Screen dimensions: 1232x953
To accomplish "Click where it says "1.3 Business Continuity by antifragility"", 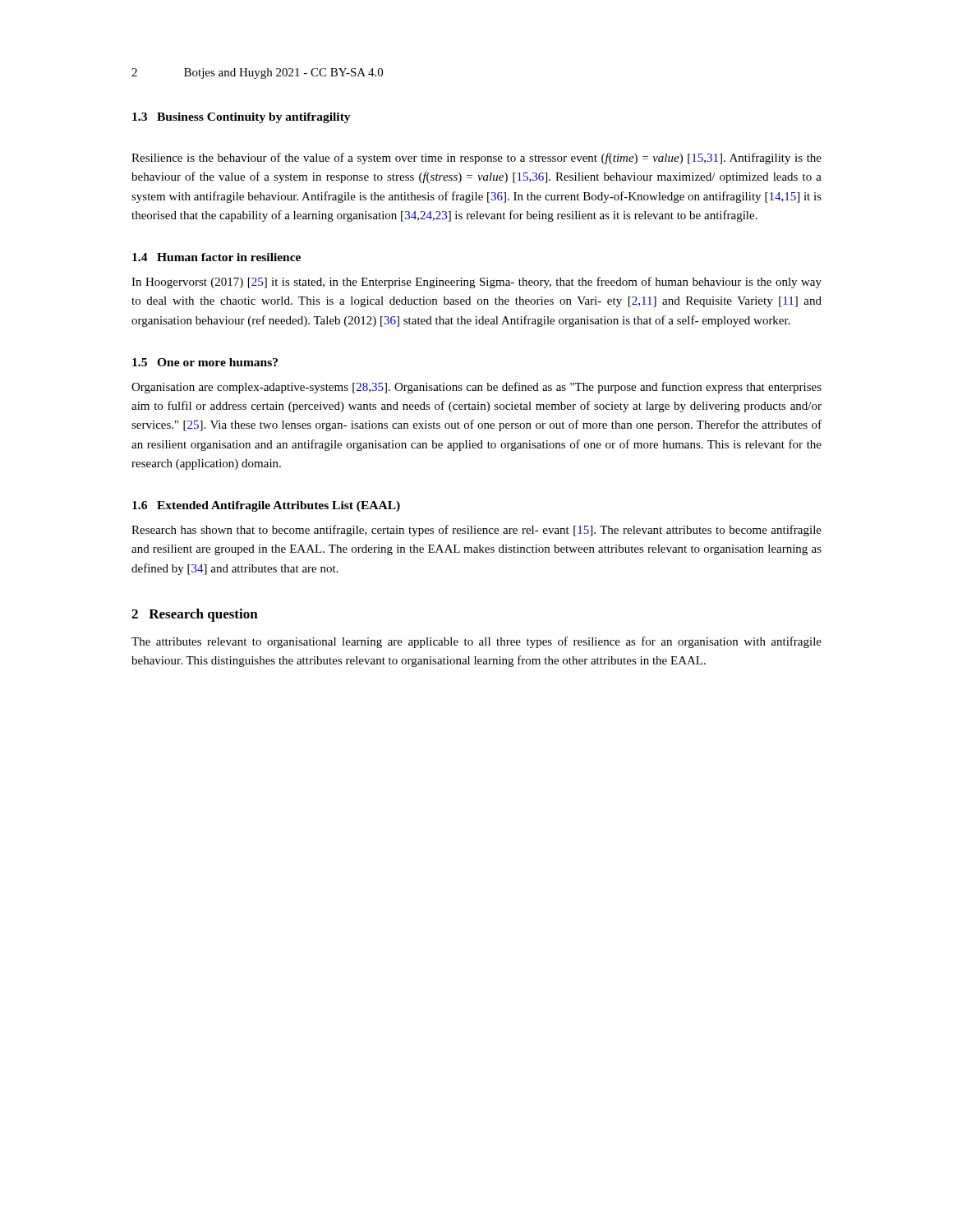I will (x=242, y=118).
